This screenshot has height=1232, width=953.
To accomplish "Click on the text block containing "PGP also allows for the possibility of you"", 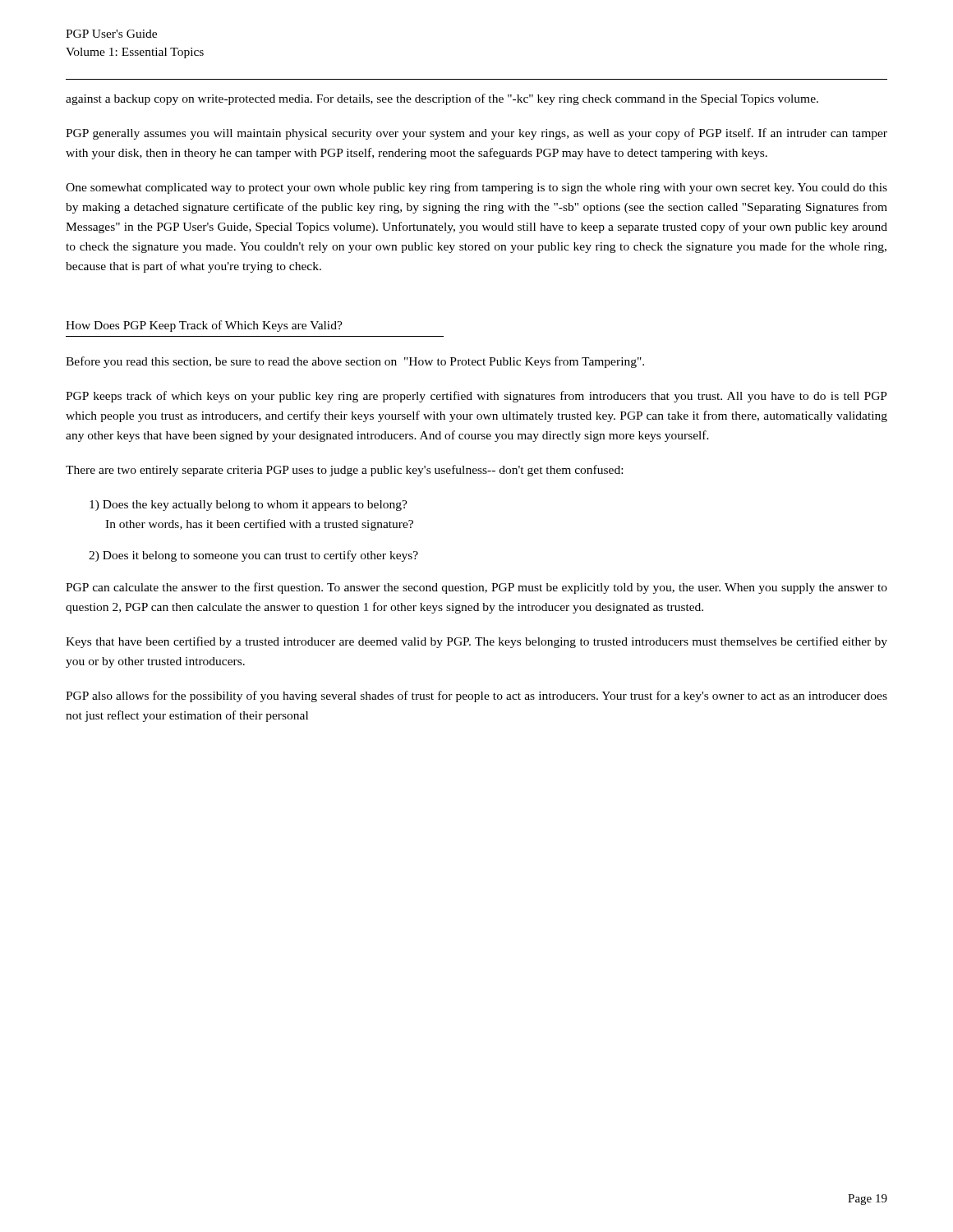I will [x=476, y=705].
